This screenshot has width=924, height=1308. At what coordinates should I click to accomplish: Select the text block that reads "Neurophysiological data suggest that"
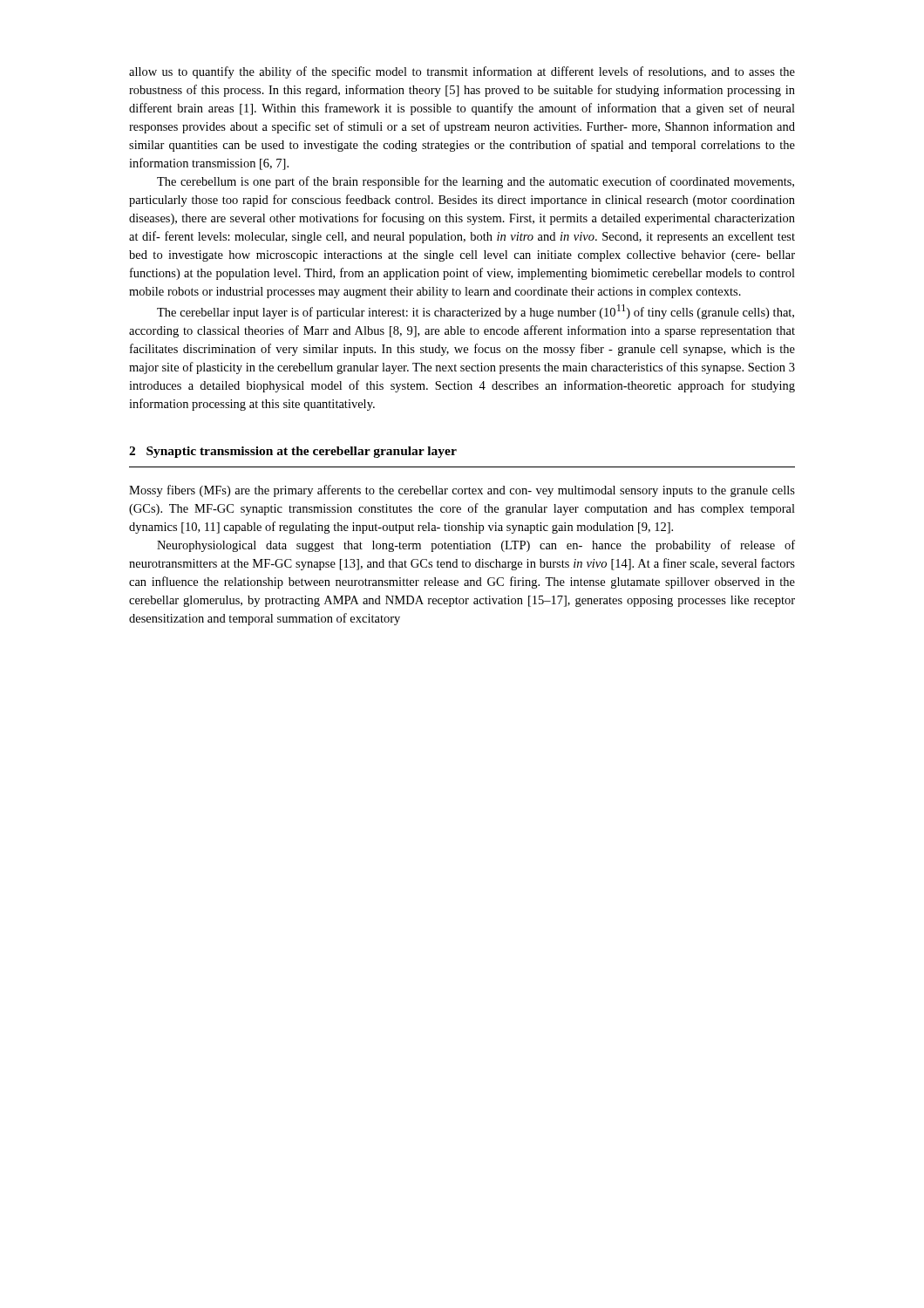click(462, 582)
